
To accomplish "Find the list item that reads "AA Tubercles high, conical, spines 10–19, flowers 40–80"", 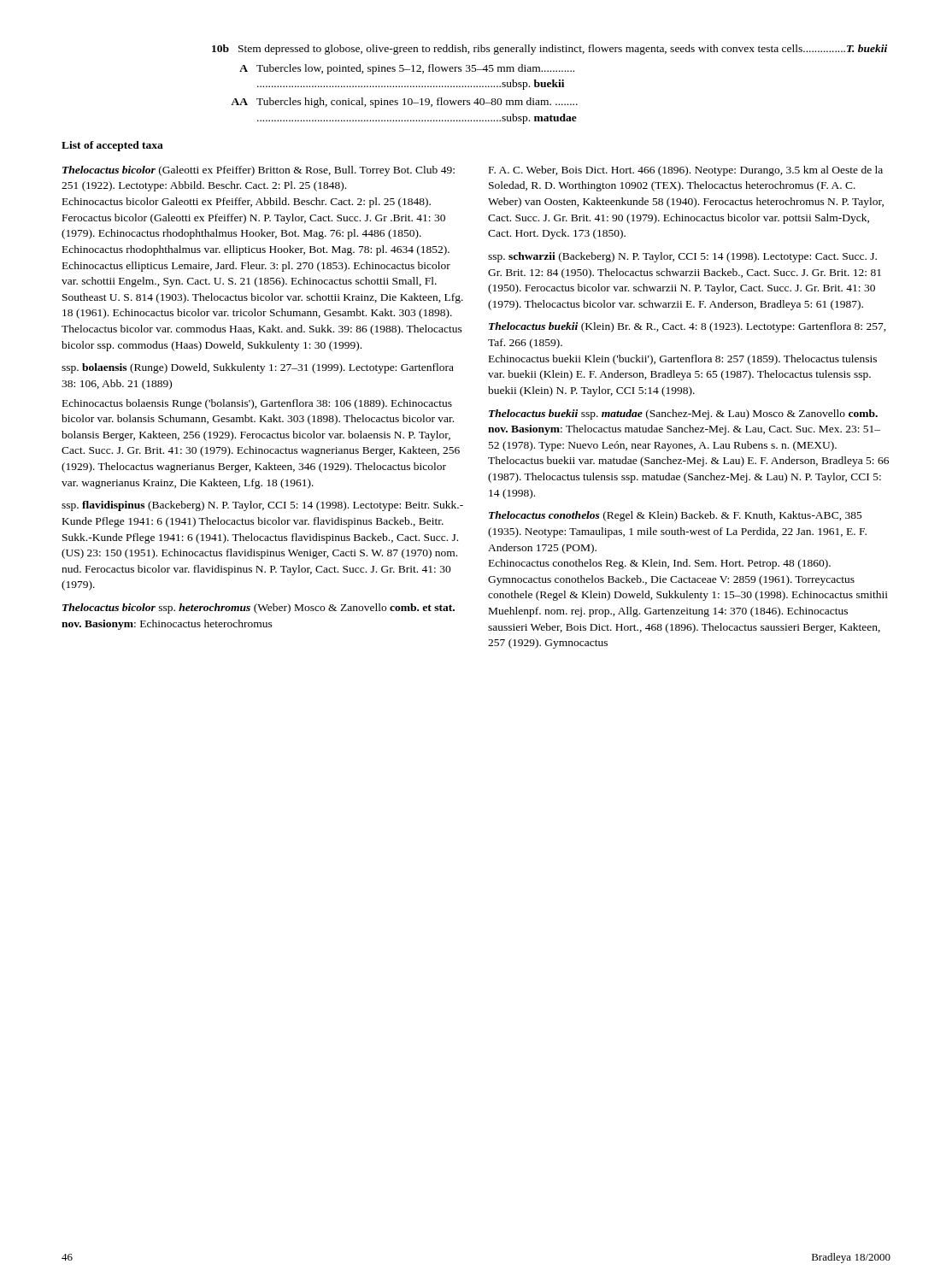I will [560, 110].
